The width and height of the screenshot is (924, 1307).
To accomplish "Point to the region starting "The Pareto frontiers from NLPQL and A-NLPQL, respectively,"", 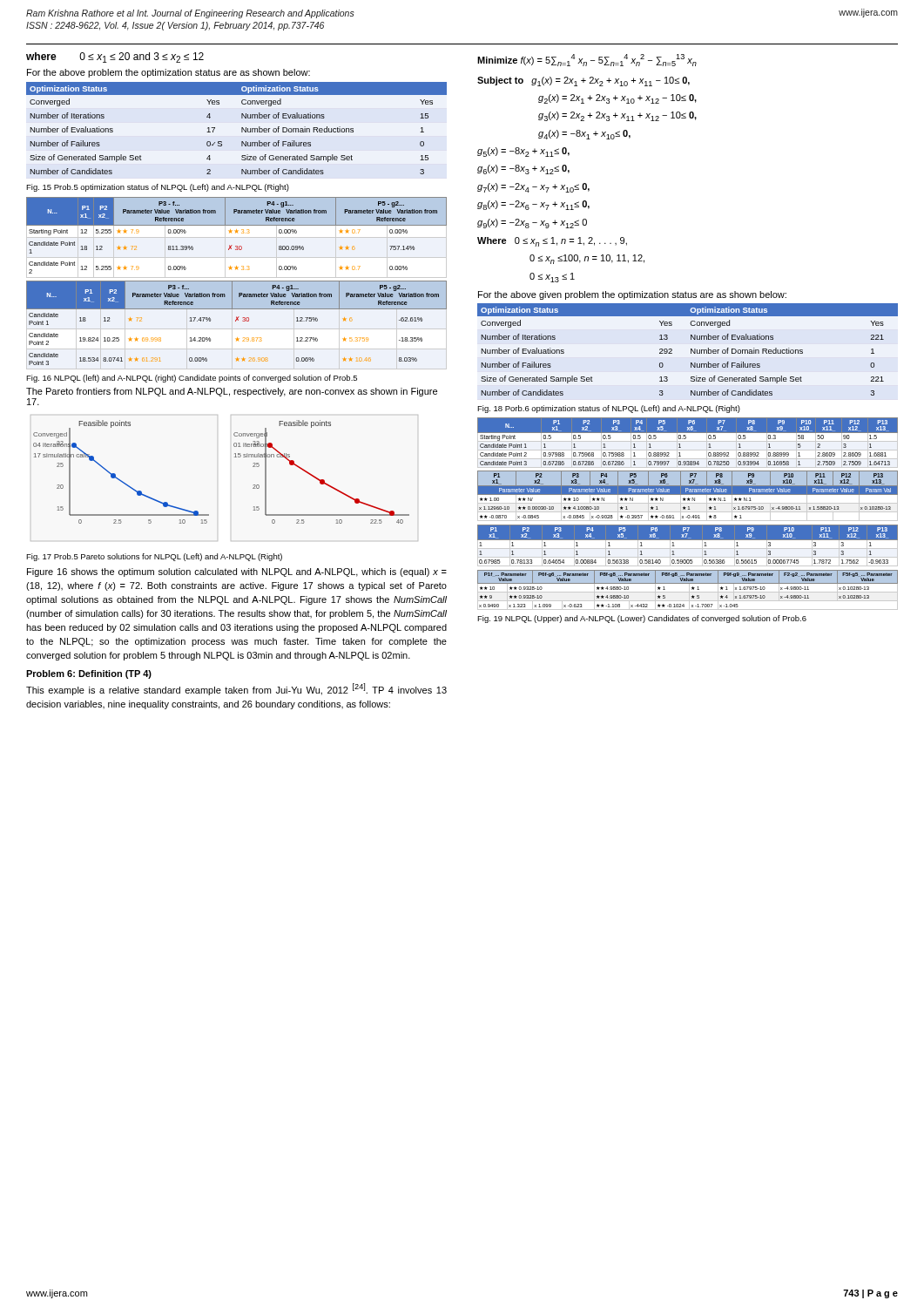I will click(232, 397).
